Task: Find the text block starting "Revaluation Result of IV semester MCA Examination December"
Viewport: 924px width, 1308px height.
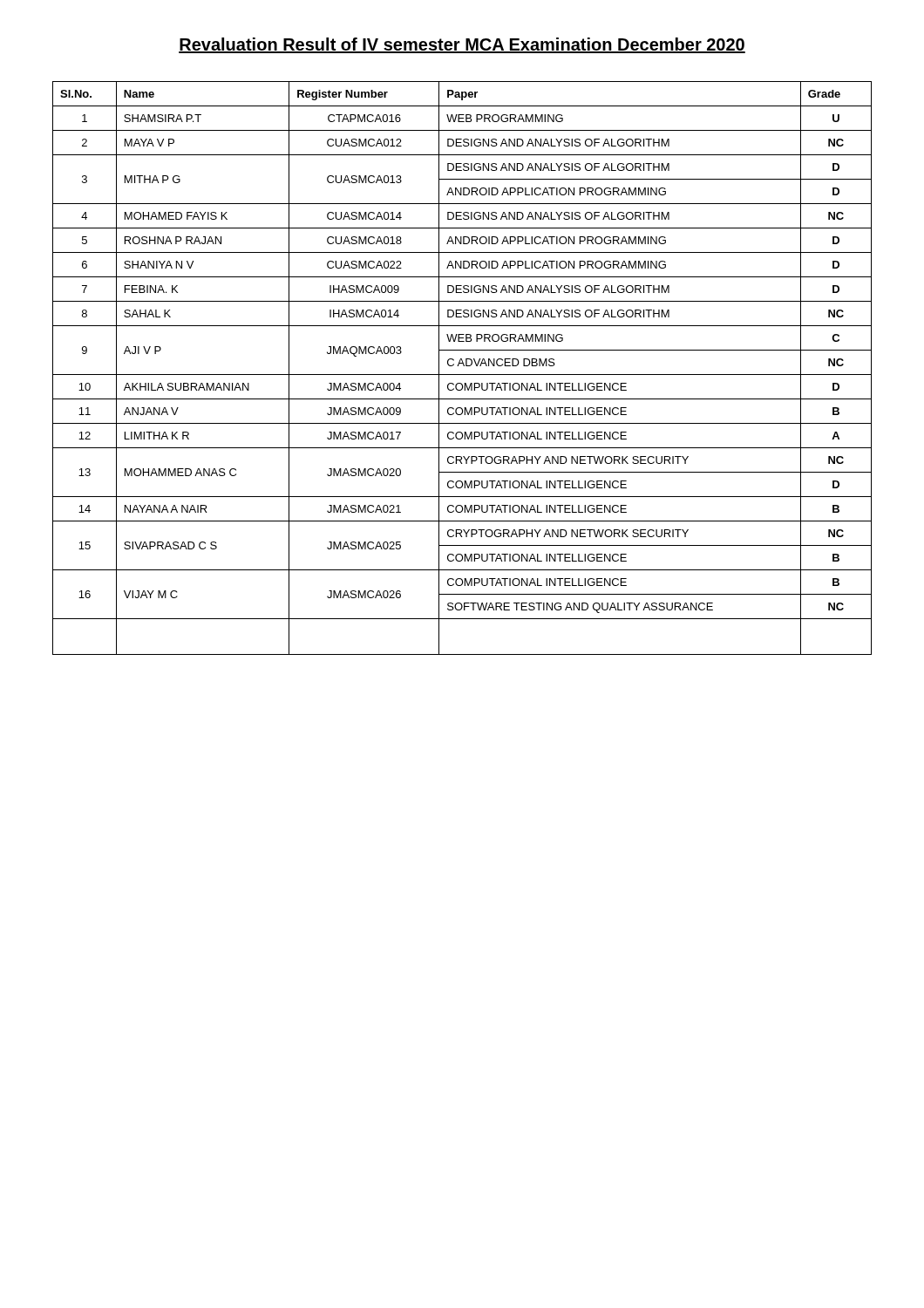Action: (x=462, y=45)
